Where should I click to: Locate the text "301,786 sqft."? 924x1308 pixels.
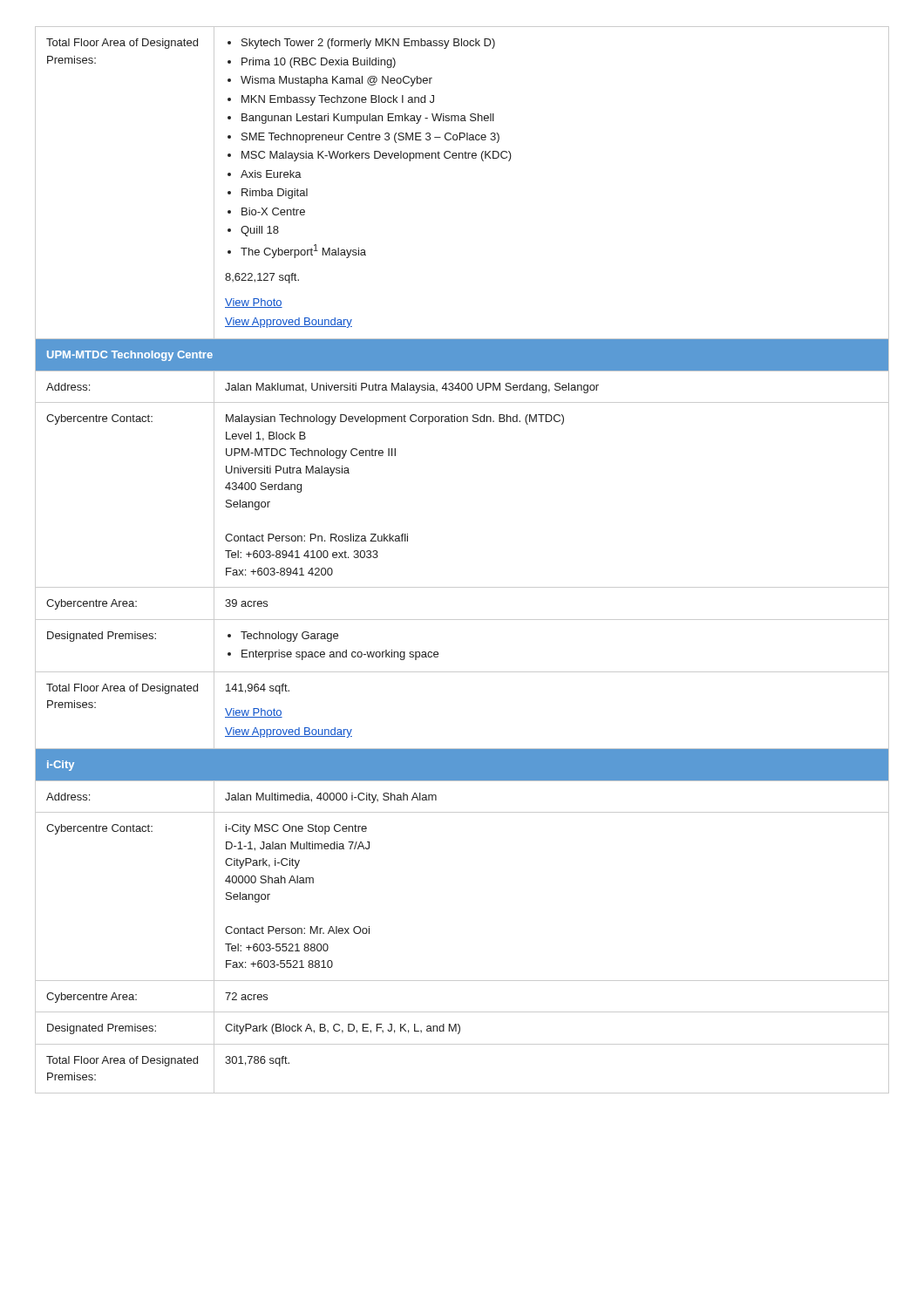[258, 1060]
